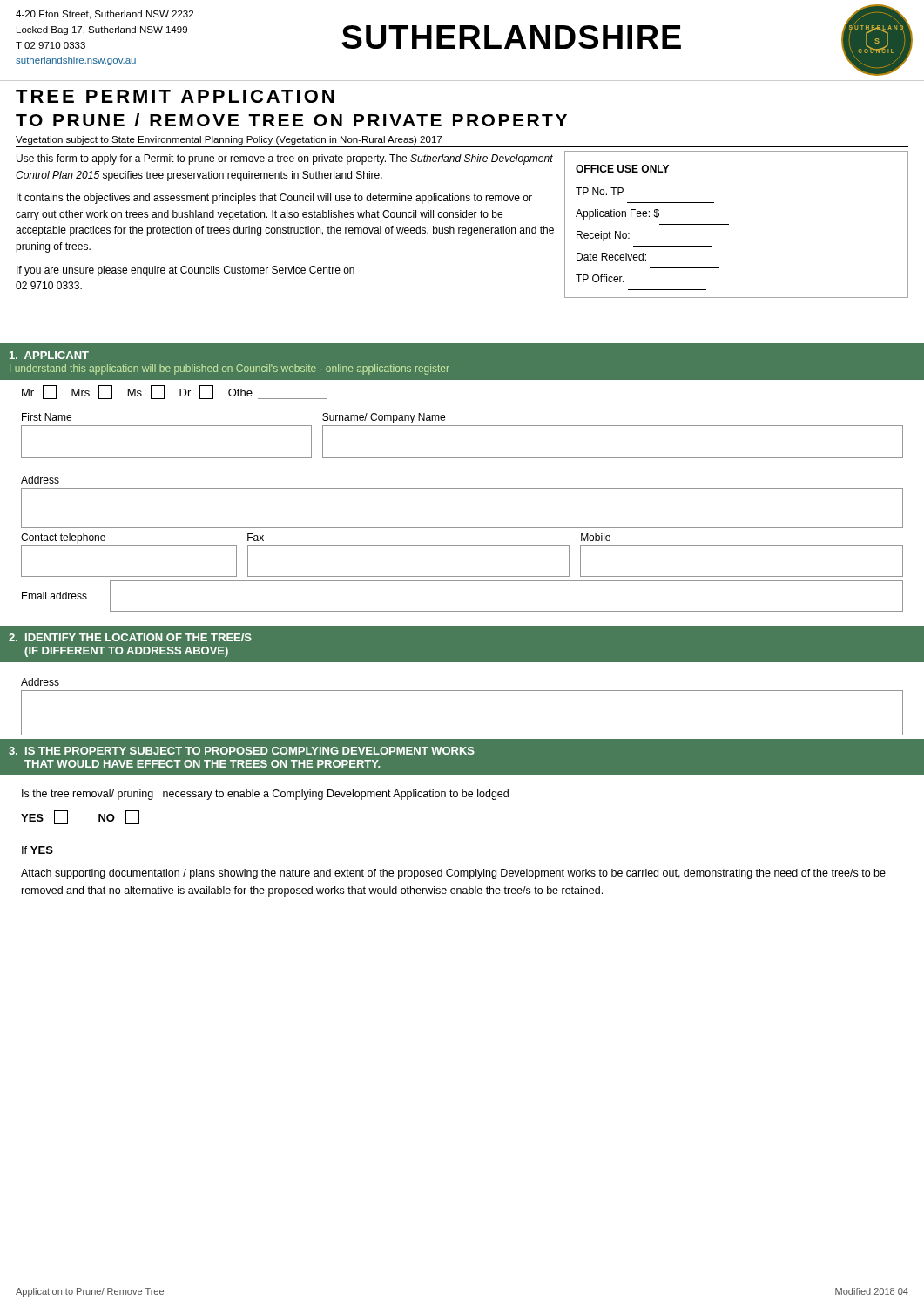
Task: Point to the block starting "TREE PERMIT APPLICATION"
Action: point(177,96)
